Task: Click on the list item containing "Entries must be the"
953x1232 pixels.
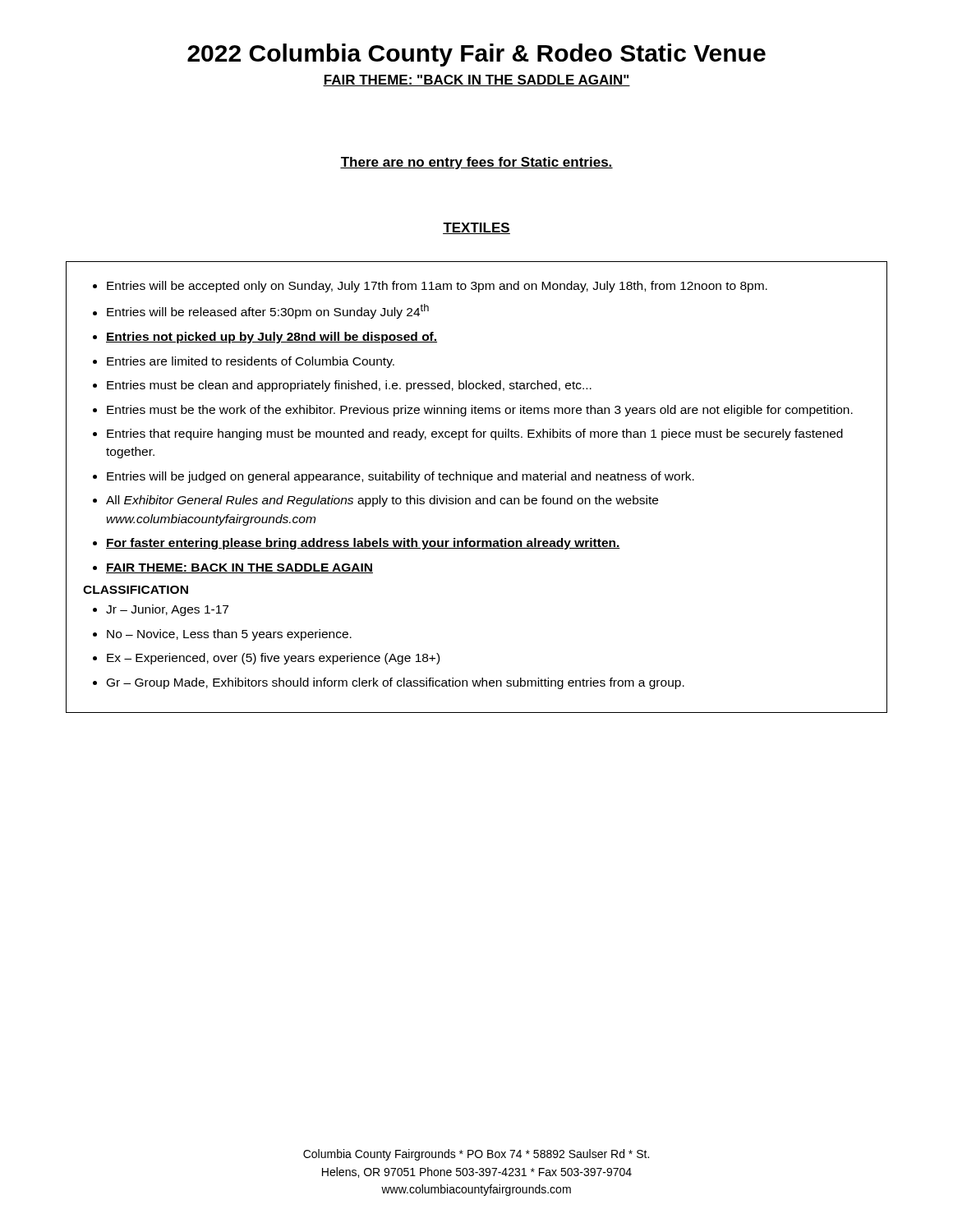Action: [472, 410]
